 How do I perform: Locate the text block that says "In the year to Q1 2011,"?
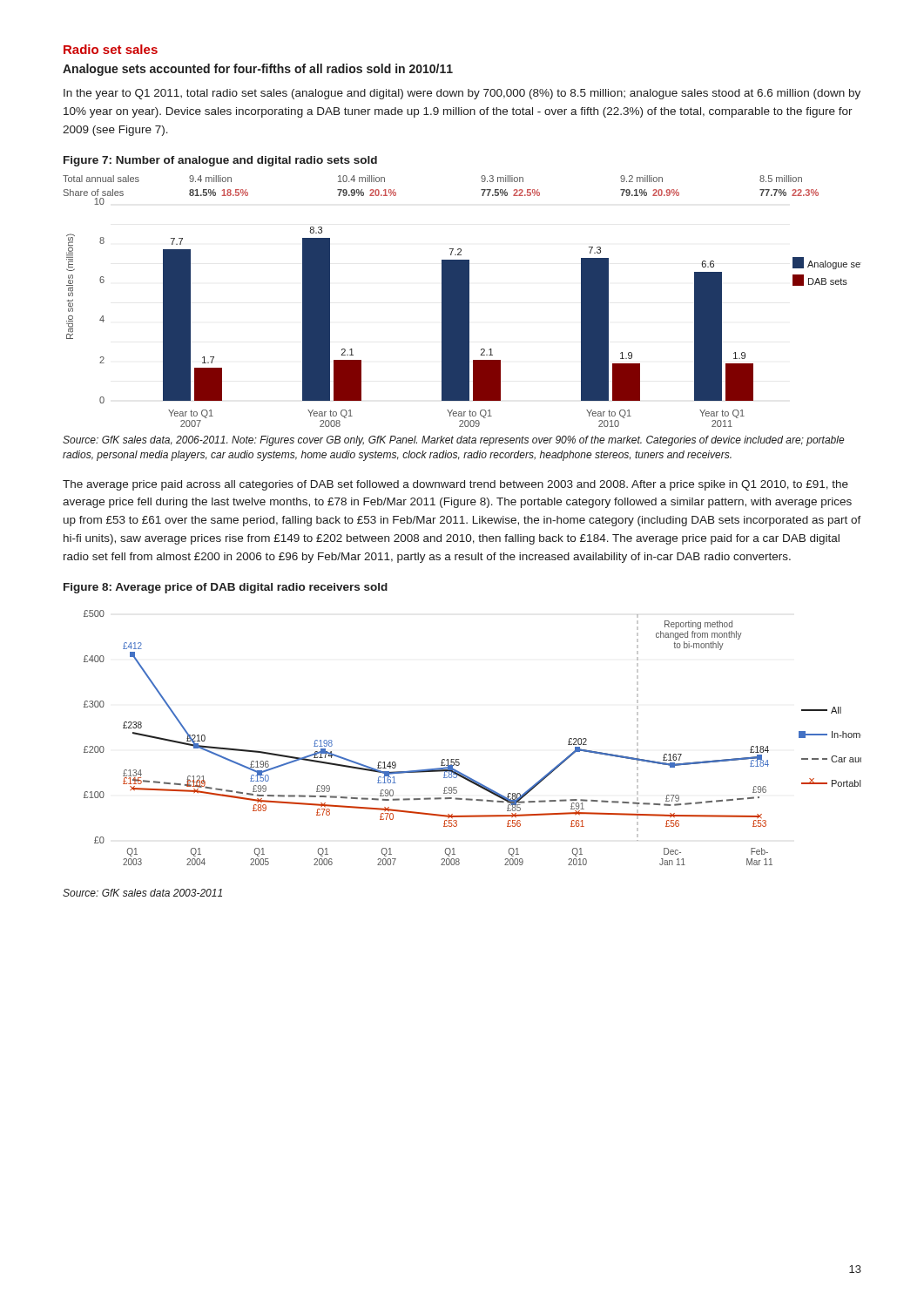point(462,111)
